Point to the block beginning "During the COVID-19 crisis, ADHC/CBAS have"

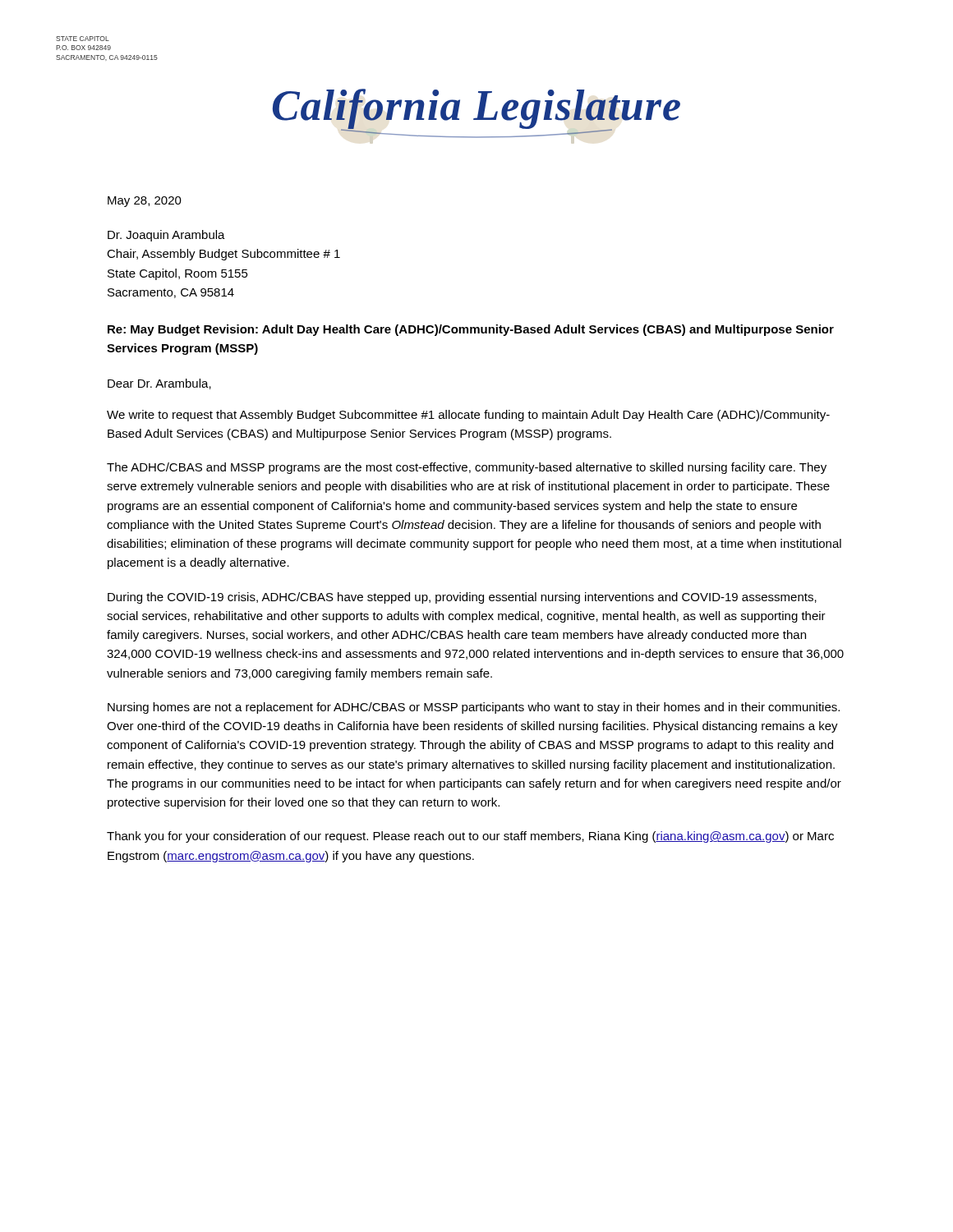476,635
